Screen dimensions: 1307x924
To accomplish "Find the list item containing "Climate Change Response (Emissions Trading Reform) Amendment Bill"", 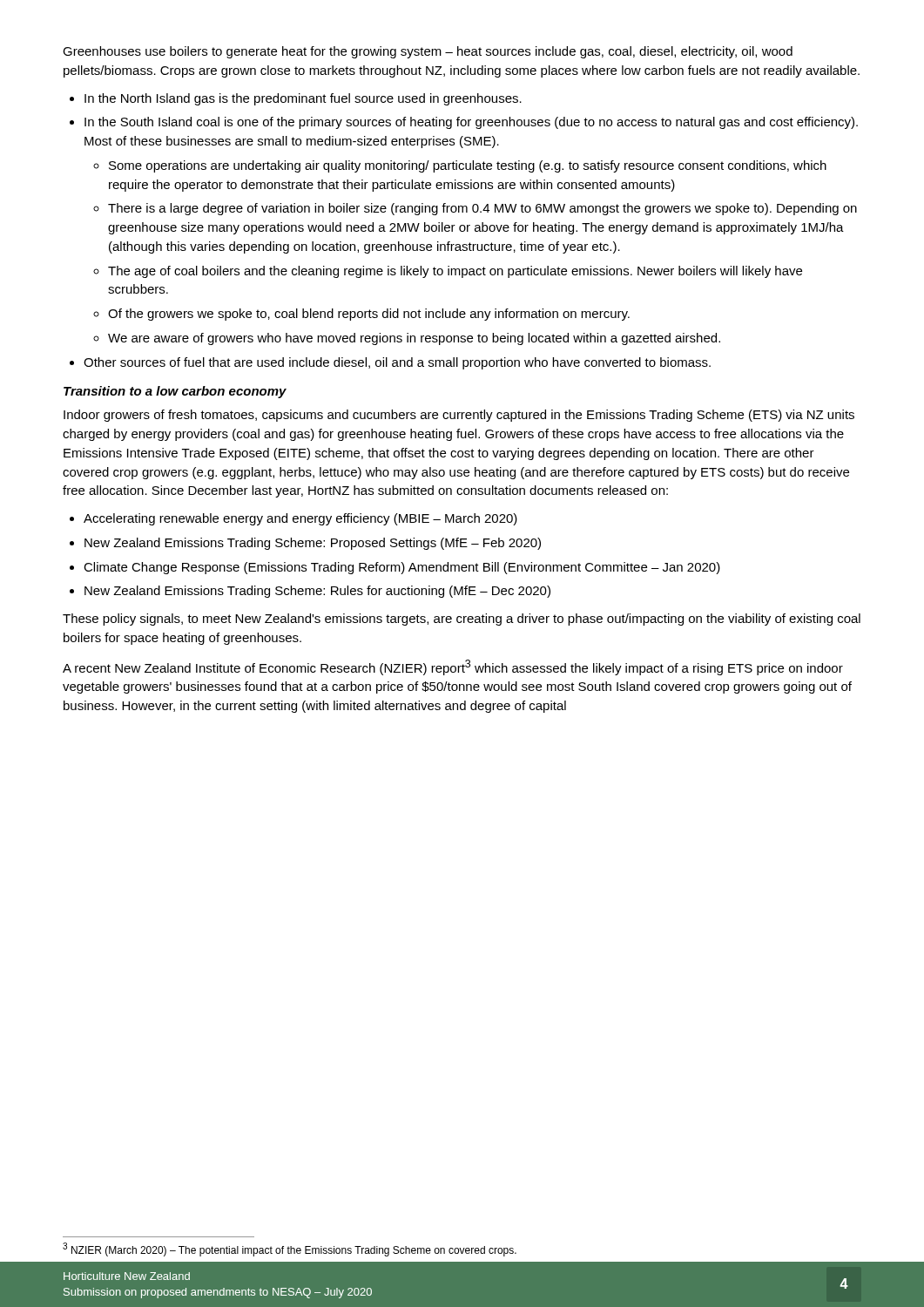I will 402,566.
